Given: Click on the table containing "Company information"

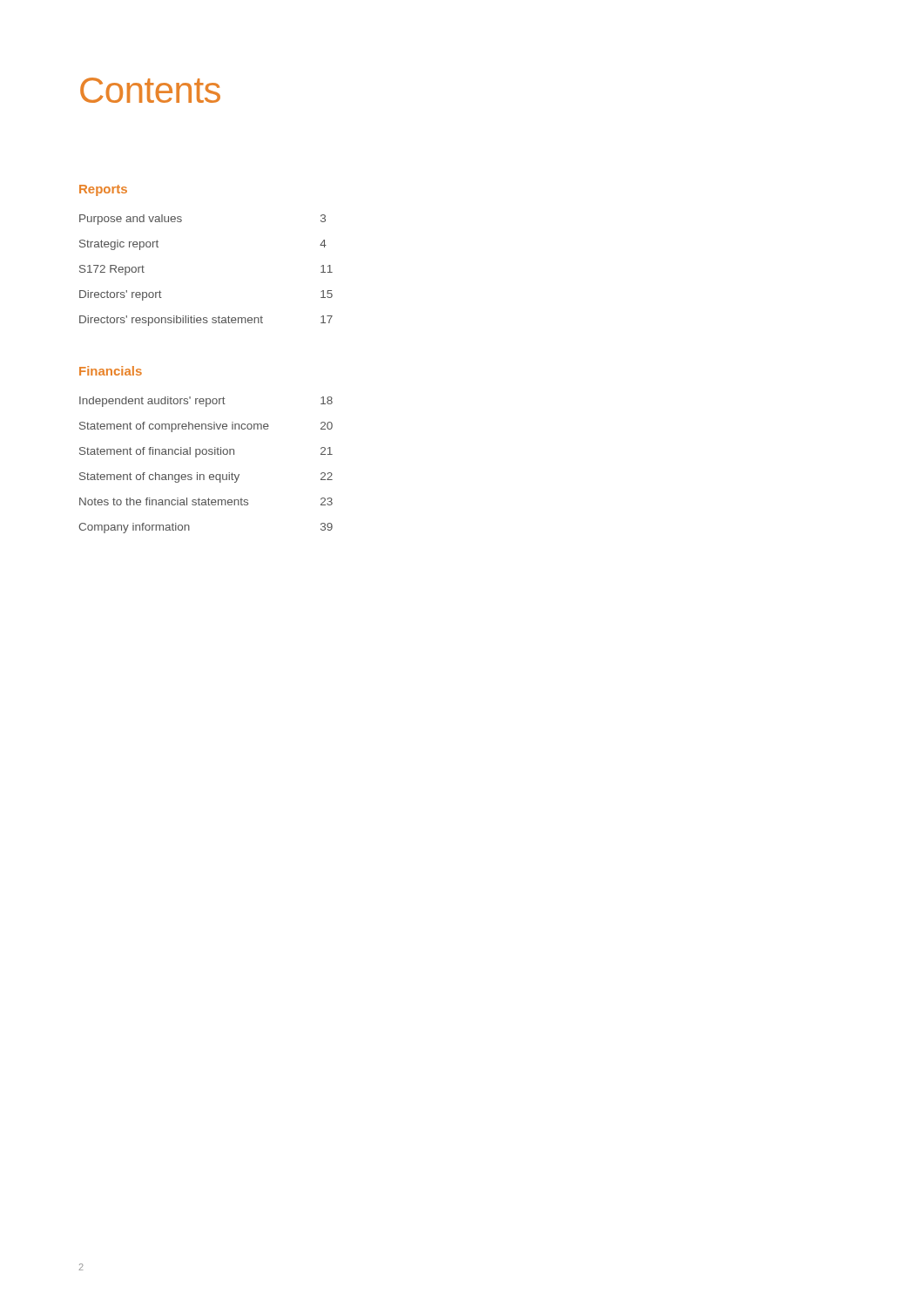Looking at the screenshot, I should (x=462, y=465).
